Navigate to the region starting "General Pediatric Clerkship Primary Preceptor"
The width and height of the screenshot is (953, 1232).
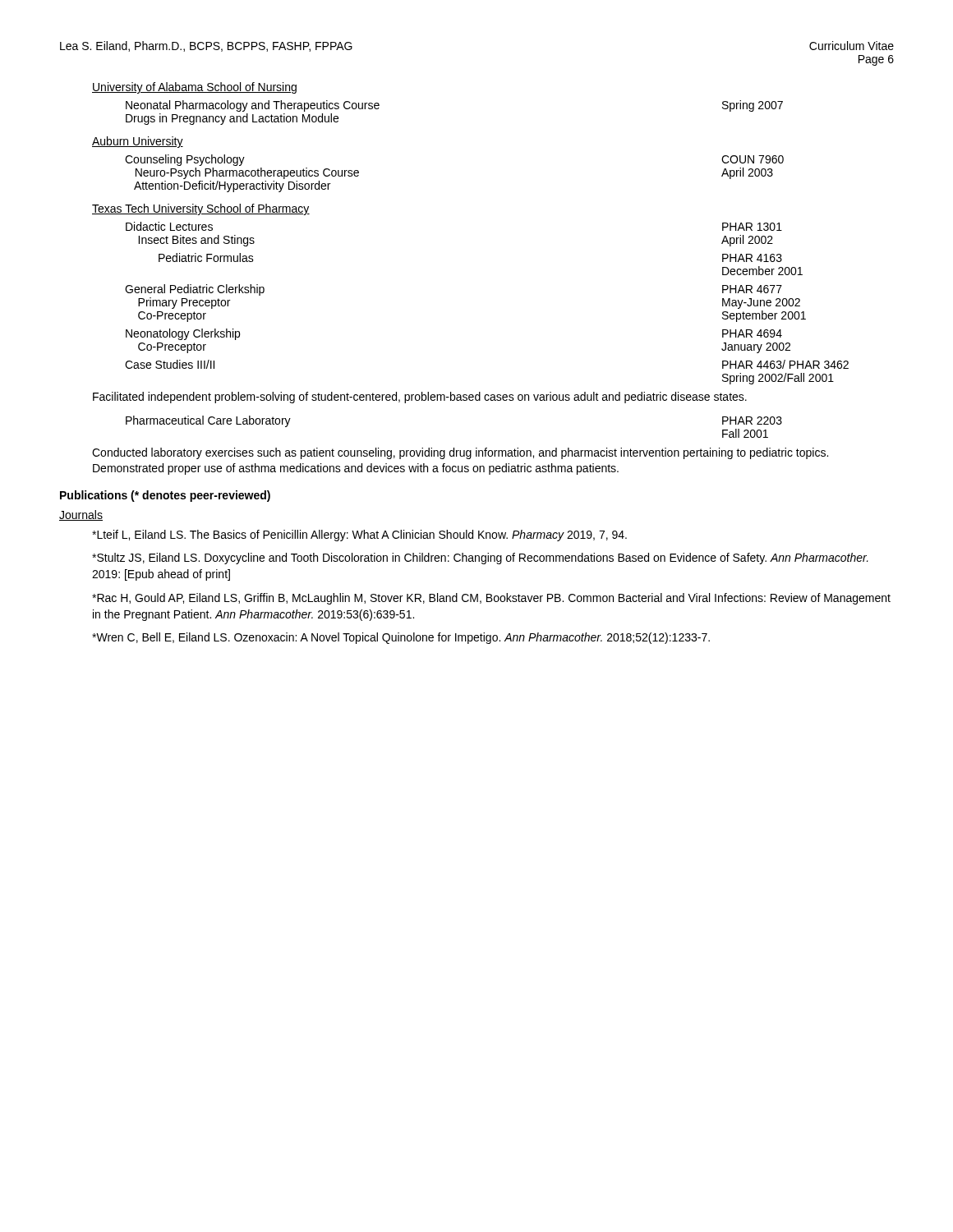point(190,290)
